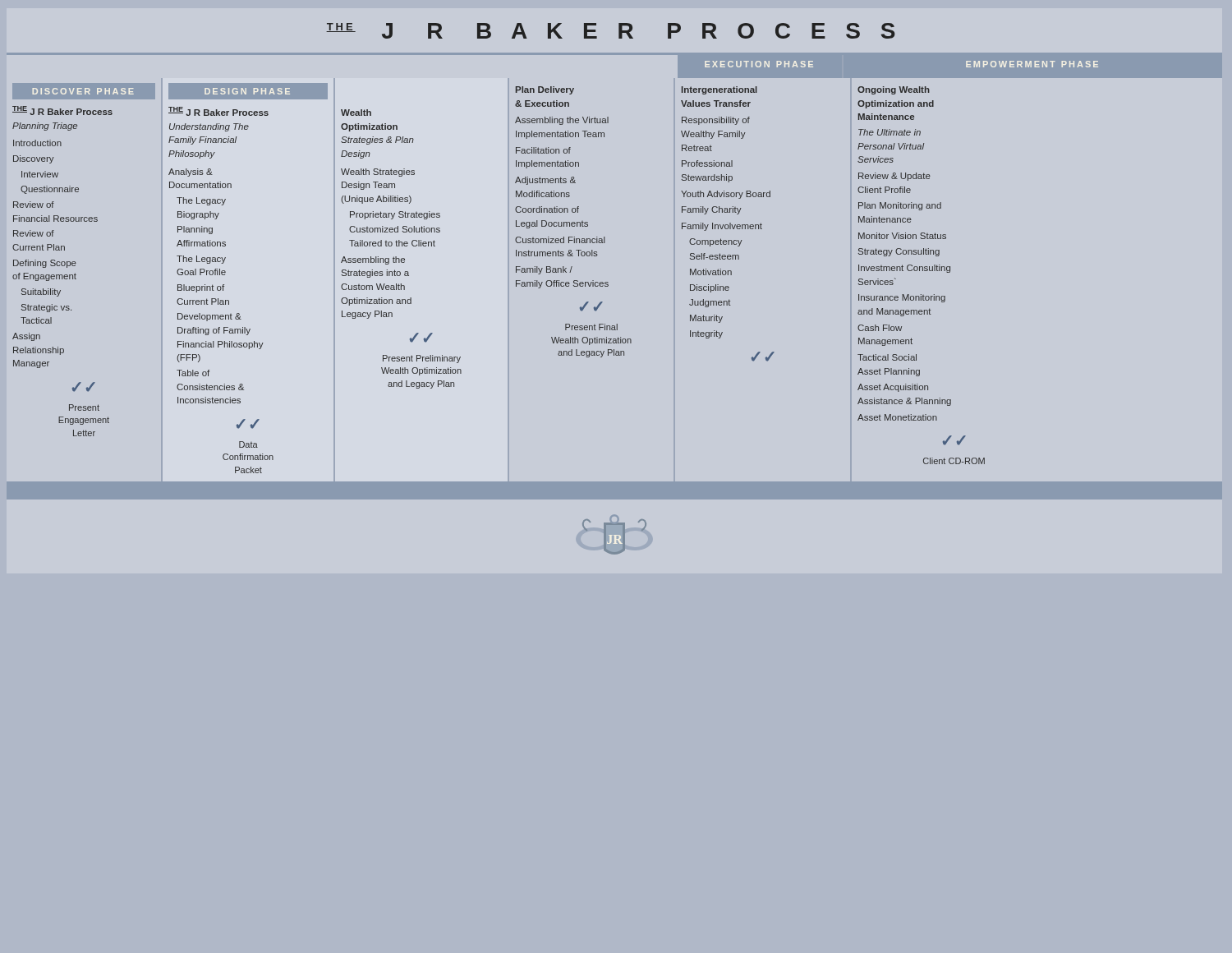This screenshot has width=1232, height=953.
Task: Select the section header containing "DESIGN PHASE THE J R Baker"
Action: [248, 91]
